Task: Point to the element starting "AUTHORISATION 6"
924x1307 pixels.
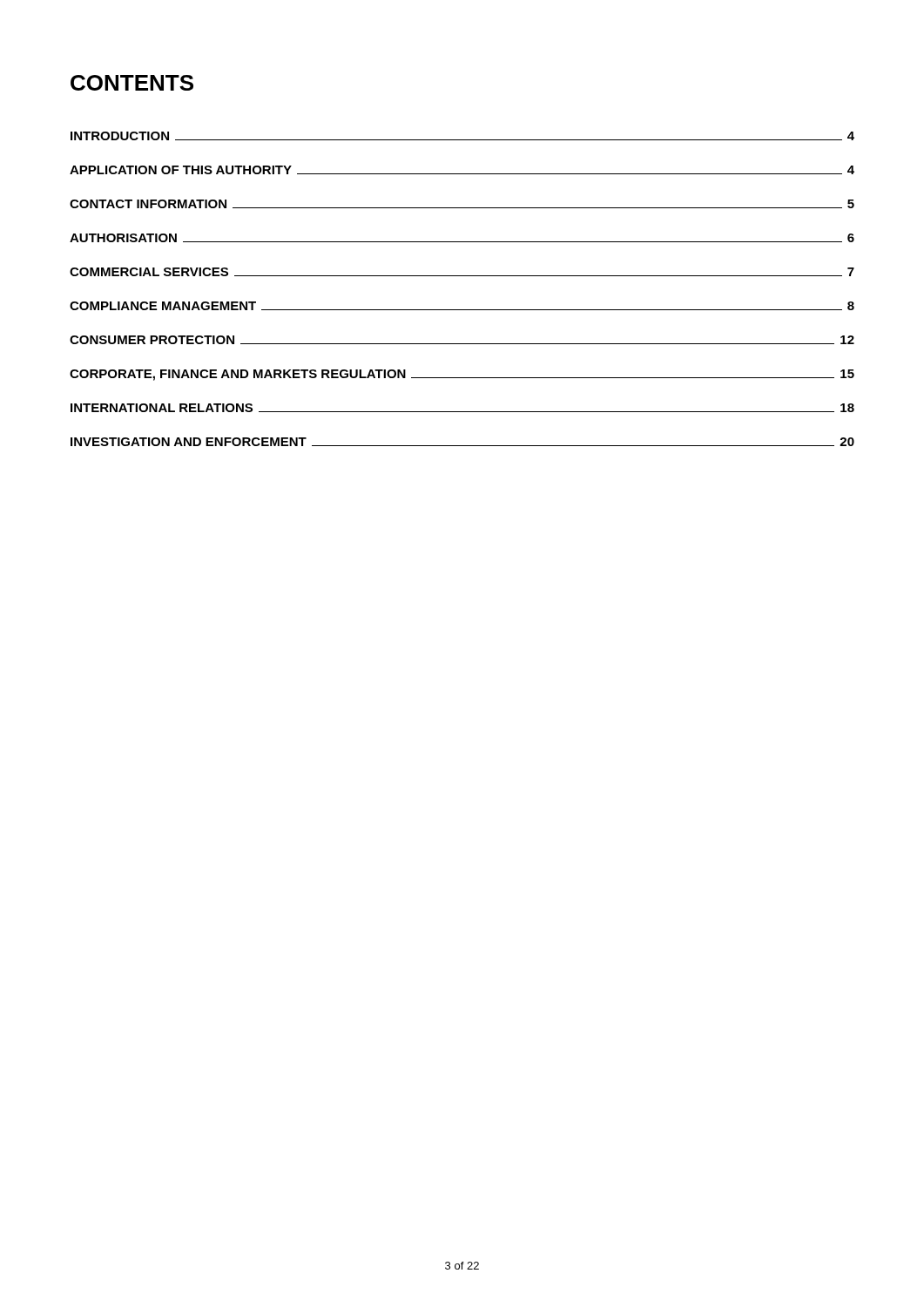Action: 462,237
